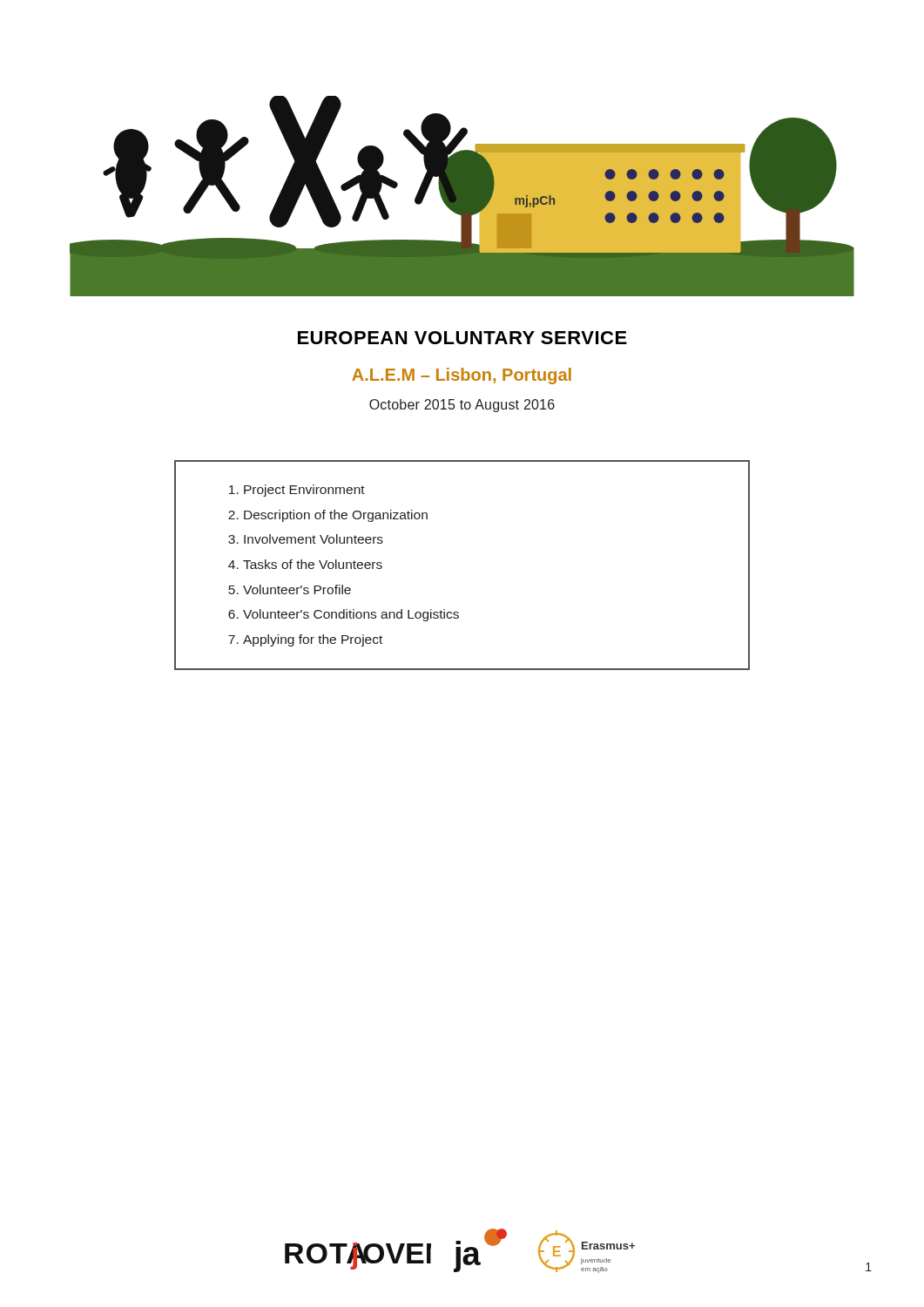Image resolution: width=924 pixels, height=1307 pixels.
Task: Locate the table with the text "Project Environment Description of the"
Action: tap(462, 565)
